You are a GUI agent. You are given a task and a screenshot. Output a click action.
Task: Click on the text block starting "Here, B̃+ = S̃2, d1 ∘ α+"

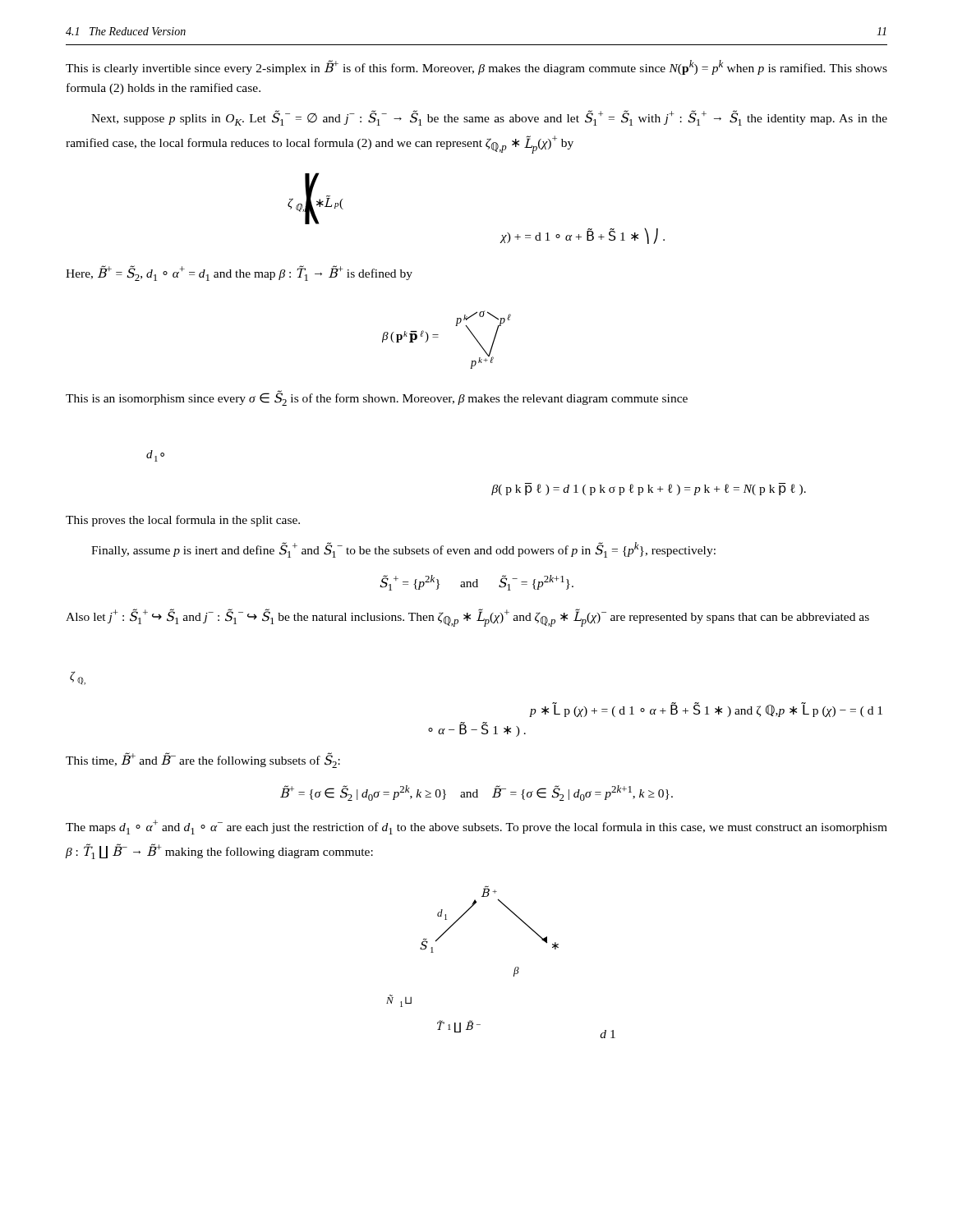(239, 273)
